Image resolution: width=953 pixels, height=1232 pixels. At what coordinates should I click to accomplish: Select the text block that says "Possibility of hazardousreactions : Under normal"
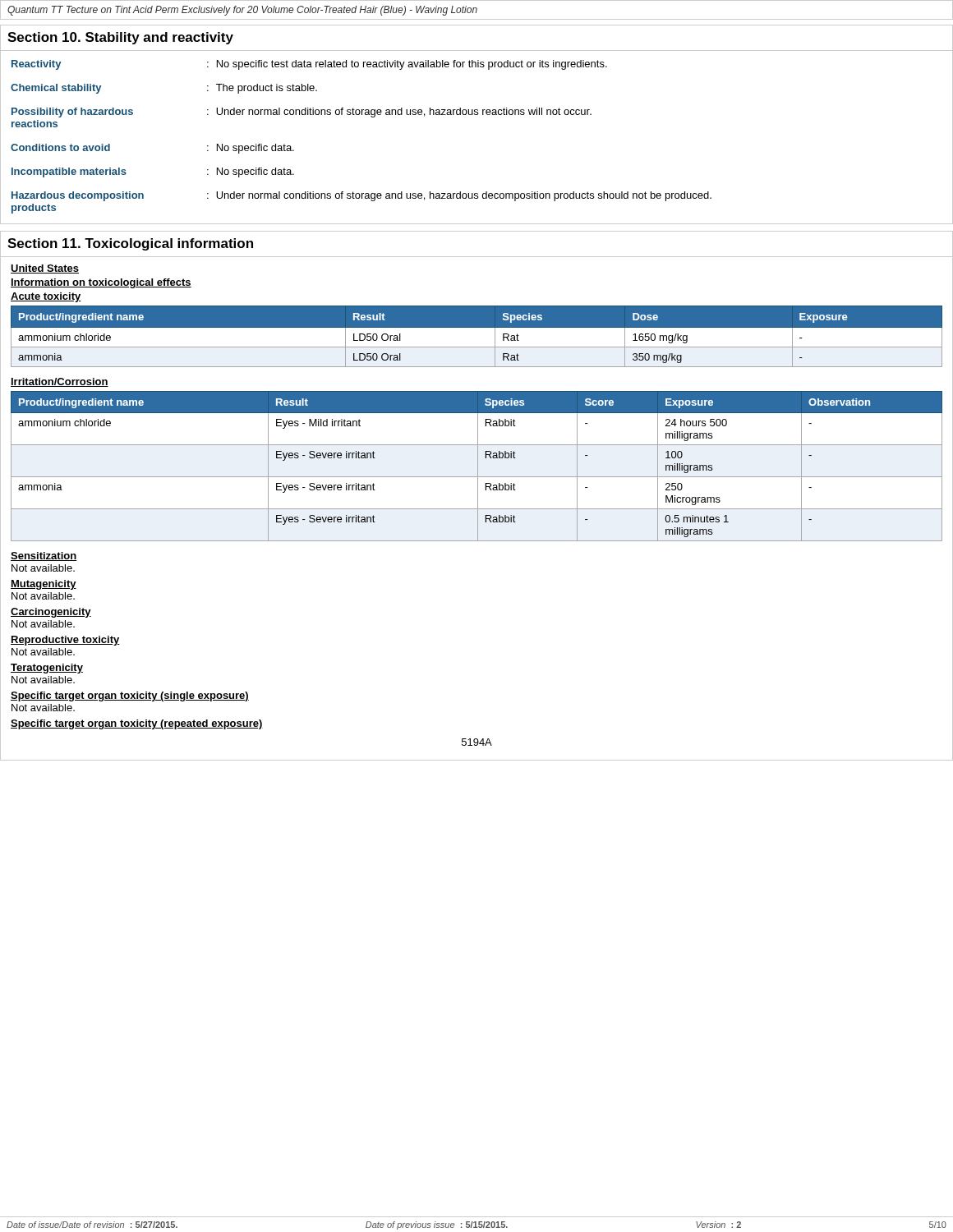coord(476,117)
